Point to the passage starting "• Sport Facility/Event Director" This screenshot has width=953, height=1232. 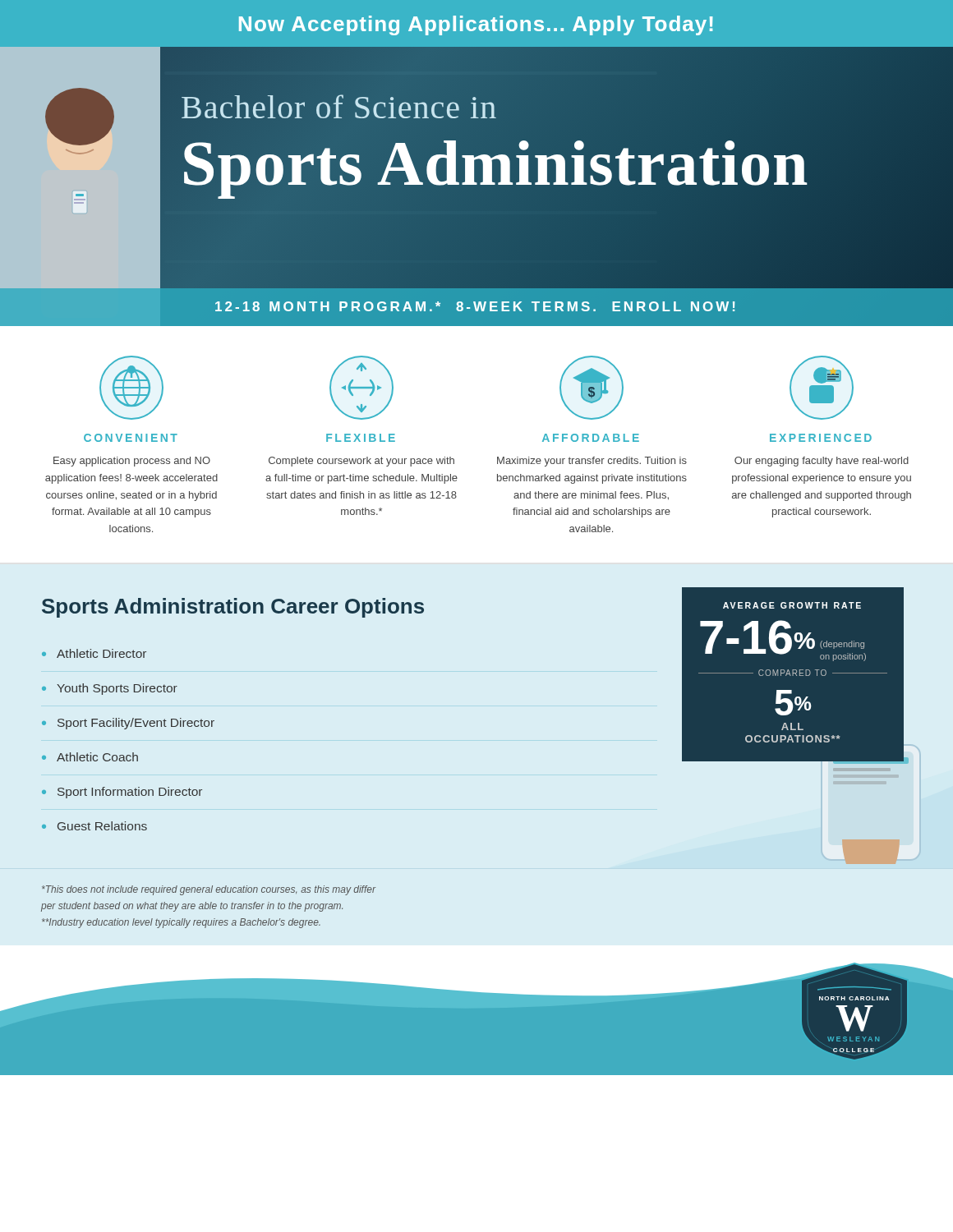point(128,723)
